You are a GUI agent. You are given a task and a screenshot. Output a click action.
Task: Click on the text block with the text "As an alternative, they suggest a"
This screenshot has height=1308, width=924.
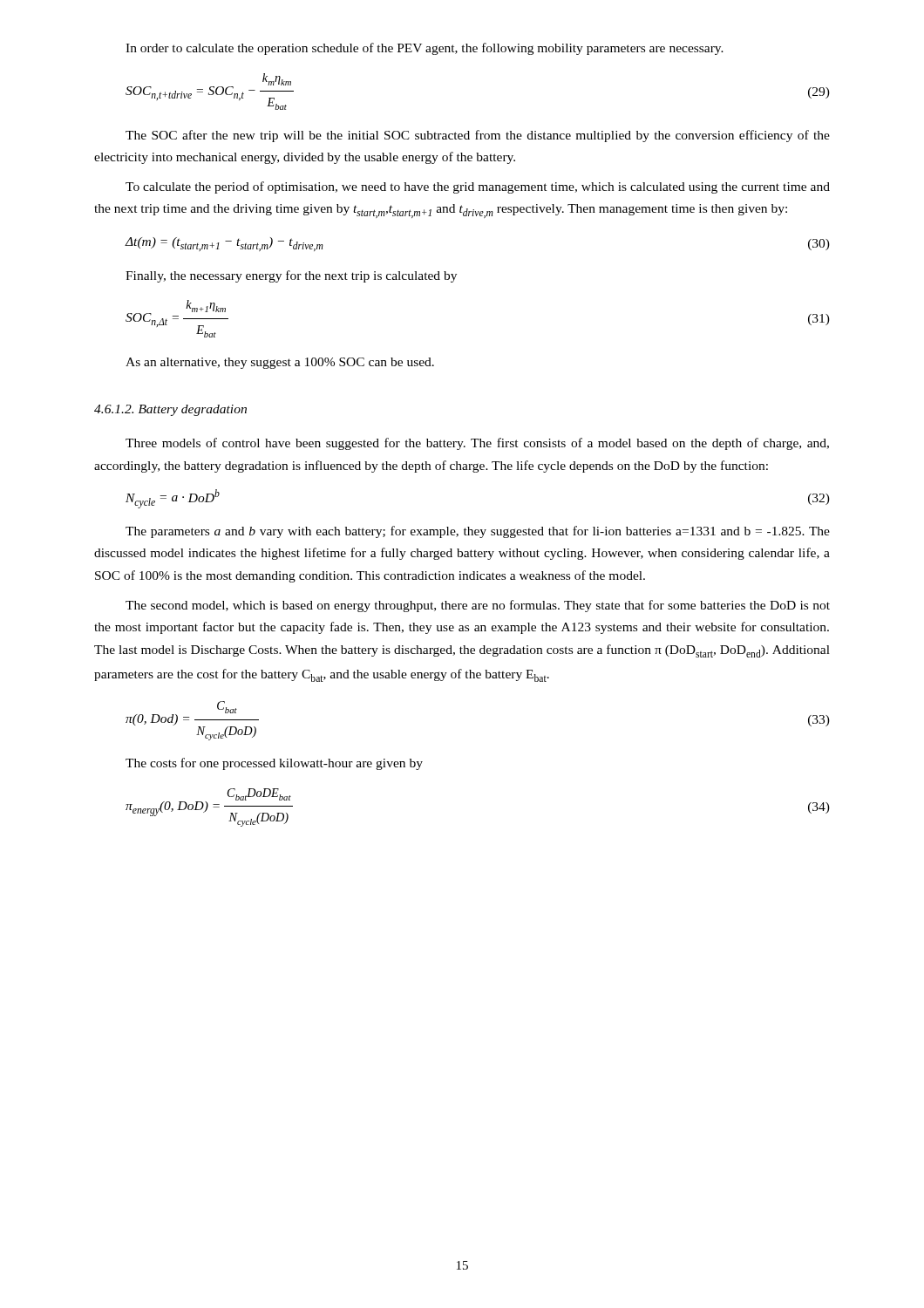point(280,362)
